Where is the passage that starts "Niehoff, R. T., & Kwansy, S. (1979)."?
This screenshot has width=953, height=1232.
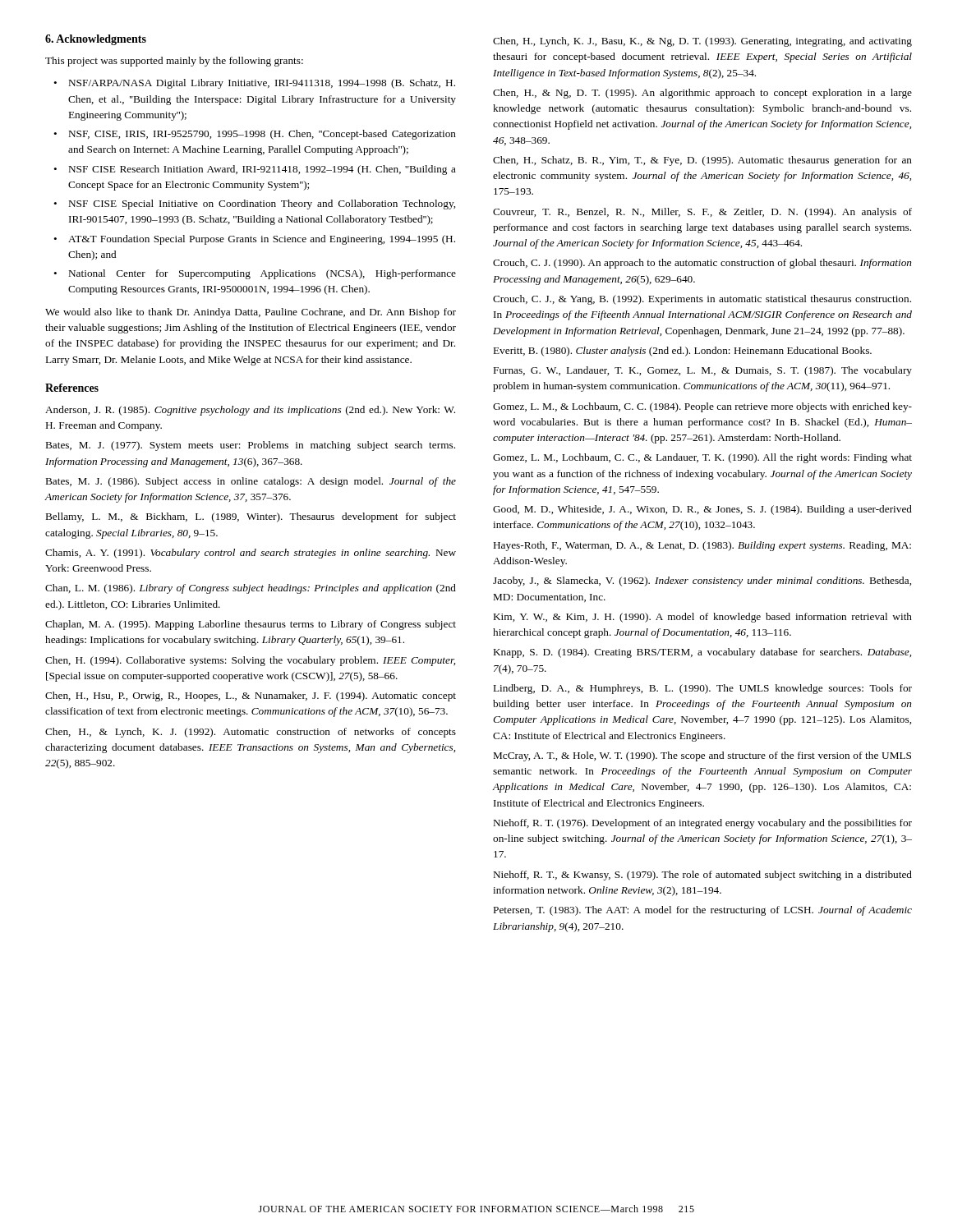click(702, 882)
